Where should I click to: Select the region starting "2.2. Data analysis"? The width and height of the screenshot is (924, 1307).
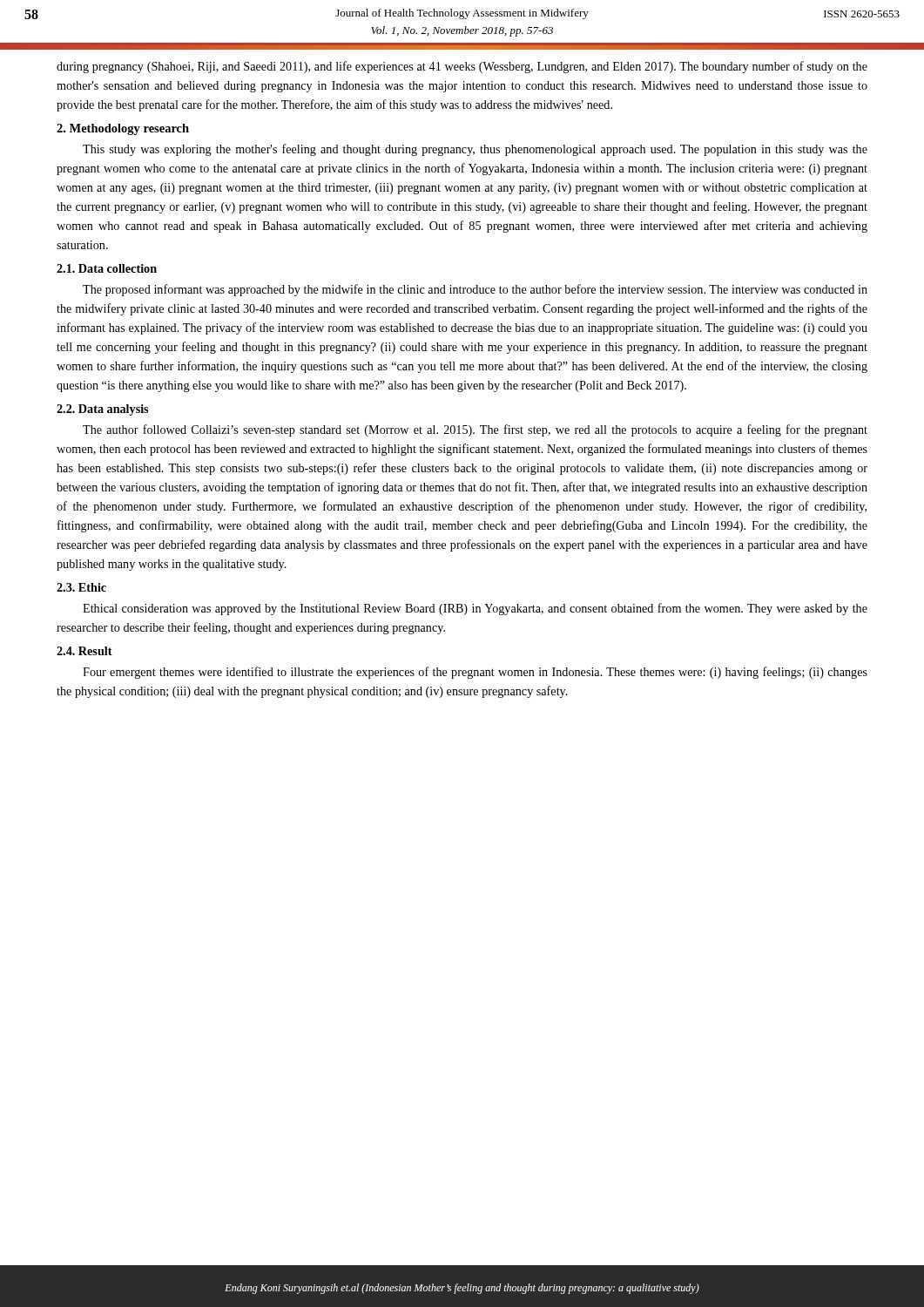pyautogui.click(x=103, y=409)
